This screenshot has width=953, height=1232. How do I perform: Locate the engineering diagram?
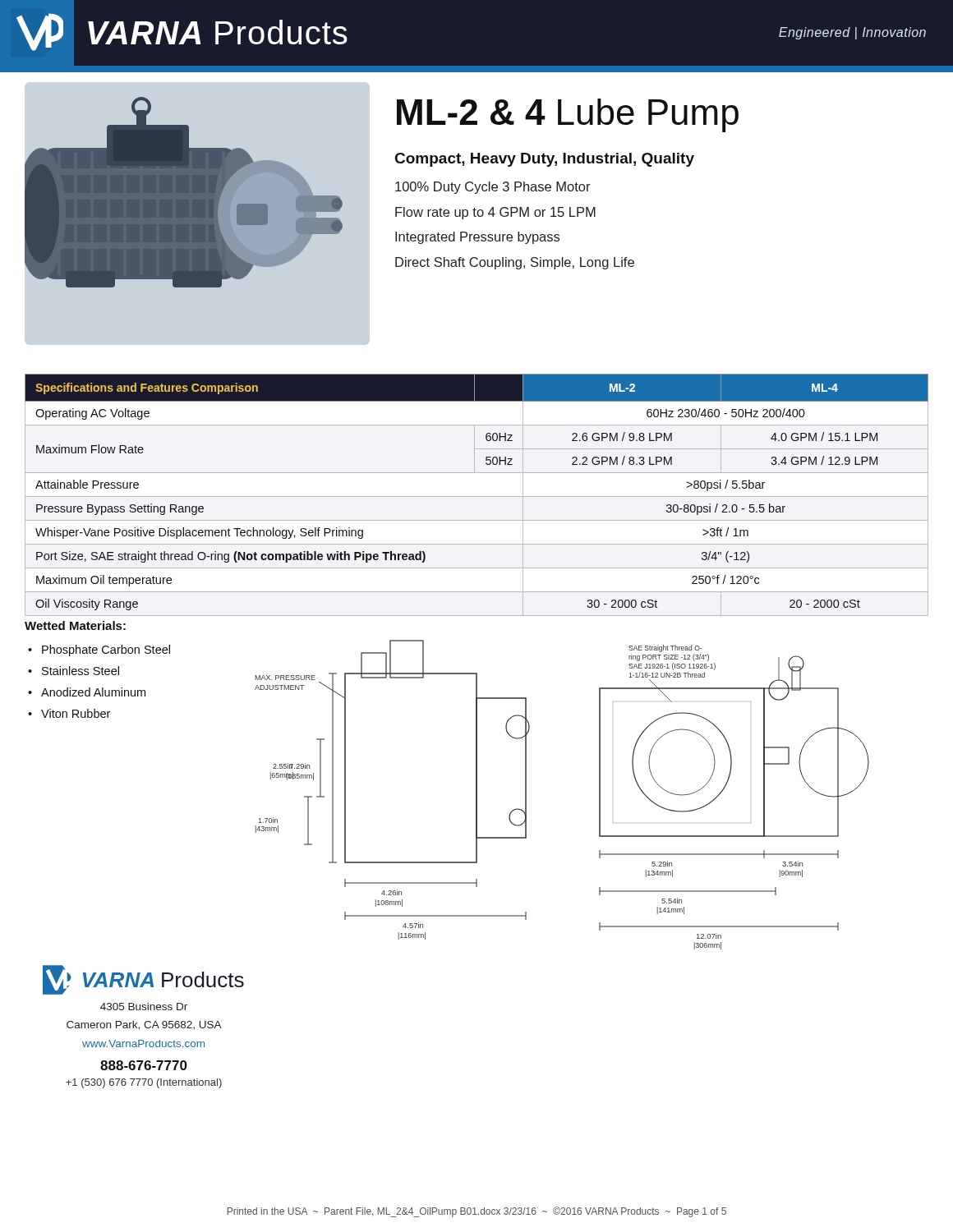pyautogui.click(x=592, y=780)
